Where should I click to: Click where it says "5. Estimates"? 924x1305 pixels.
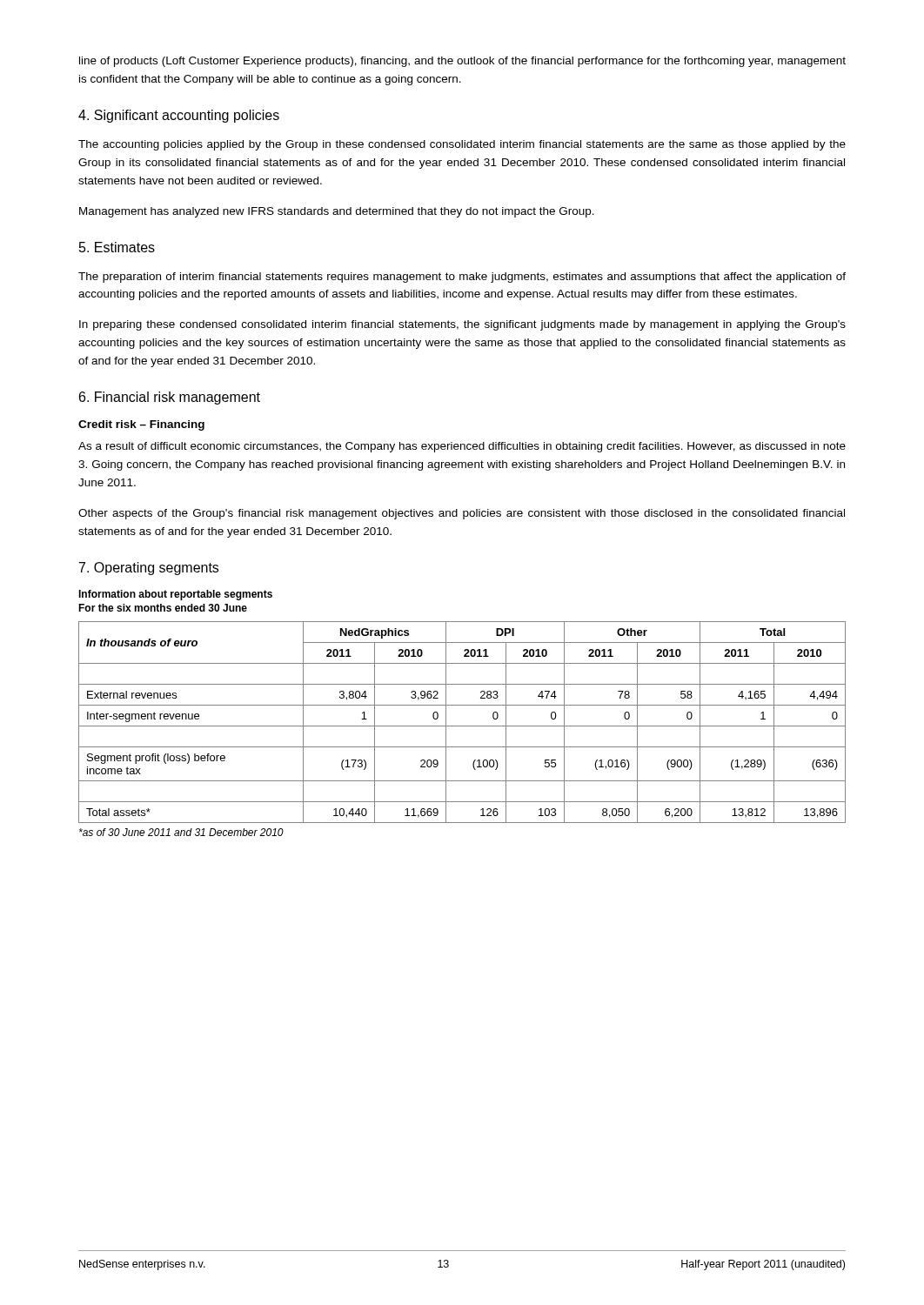pyautogui.click(x=117, y=247)
